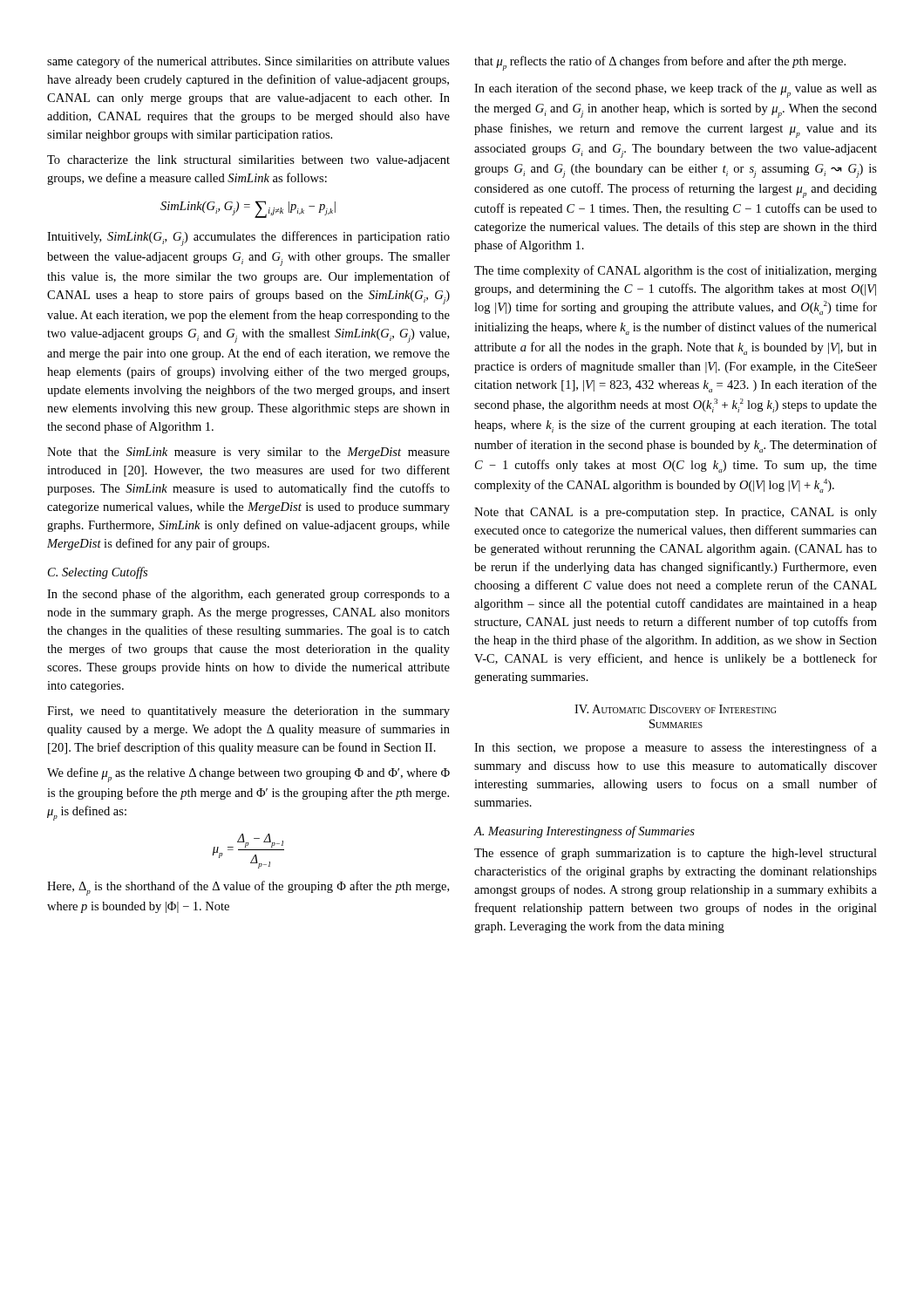Locate the text block that says "same category of the numerical"
This screenshot has width=924, height=1308.
tap(248, 120)
